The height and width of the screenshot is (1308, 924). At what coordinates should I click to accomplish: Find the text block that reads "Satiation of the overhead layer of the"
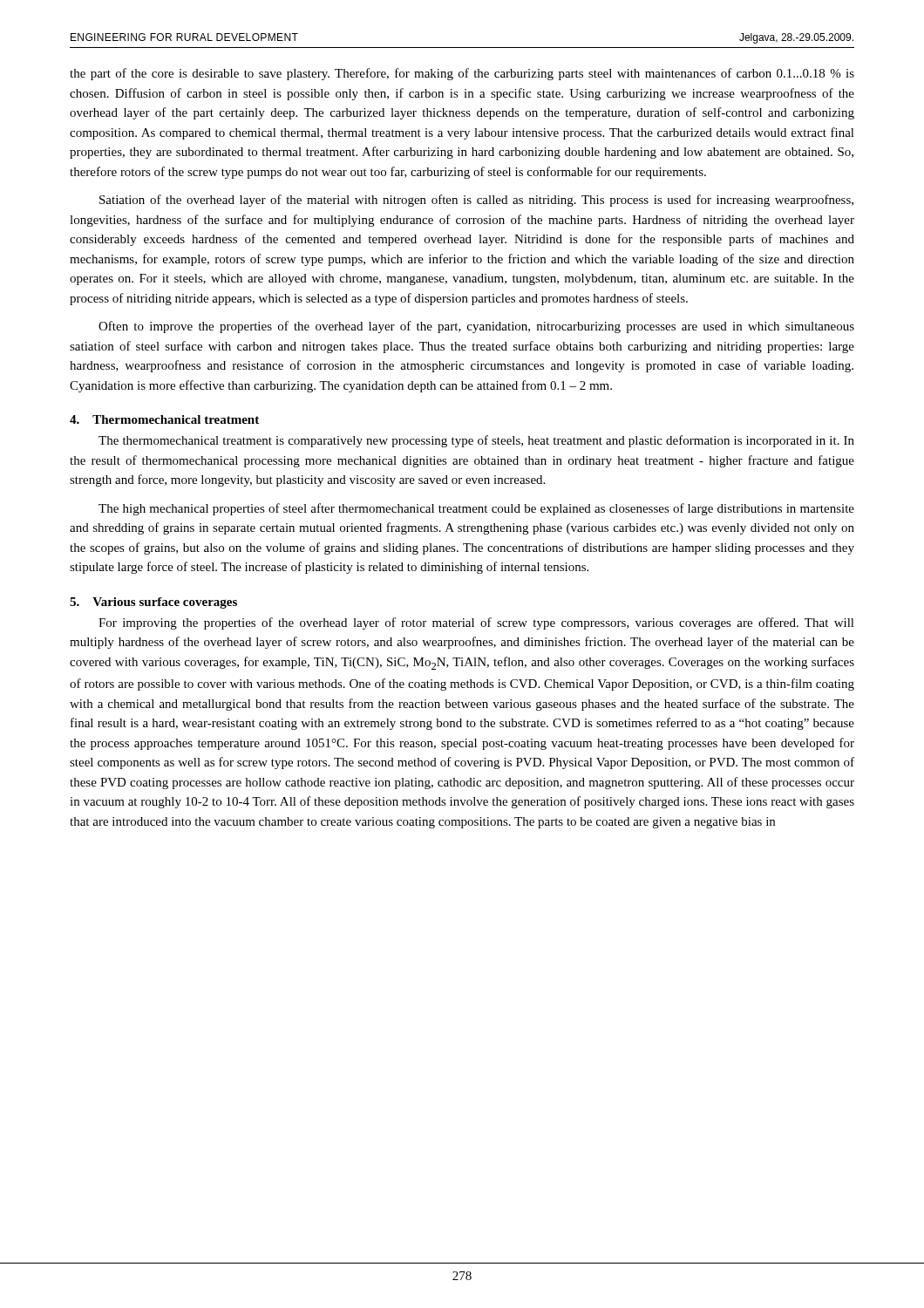coord(462,249)
